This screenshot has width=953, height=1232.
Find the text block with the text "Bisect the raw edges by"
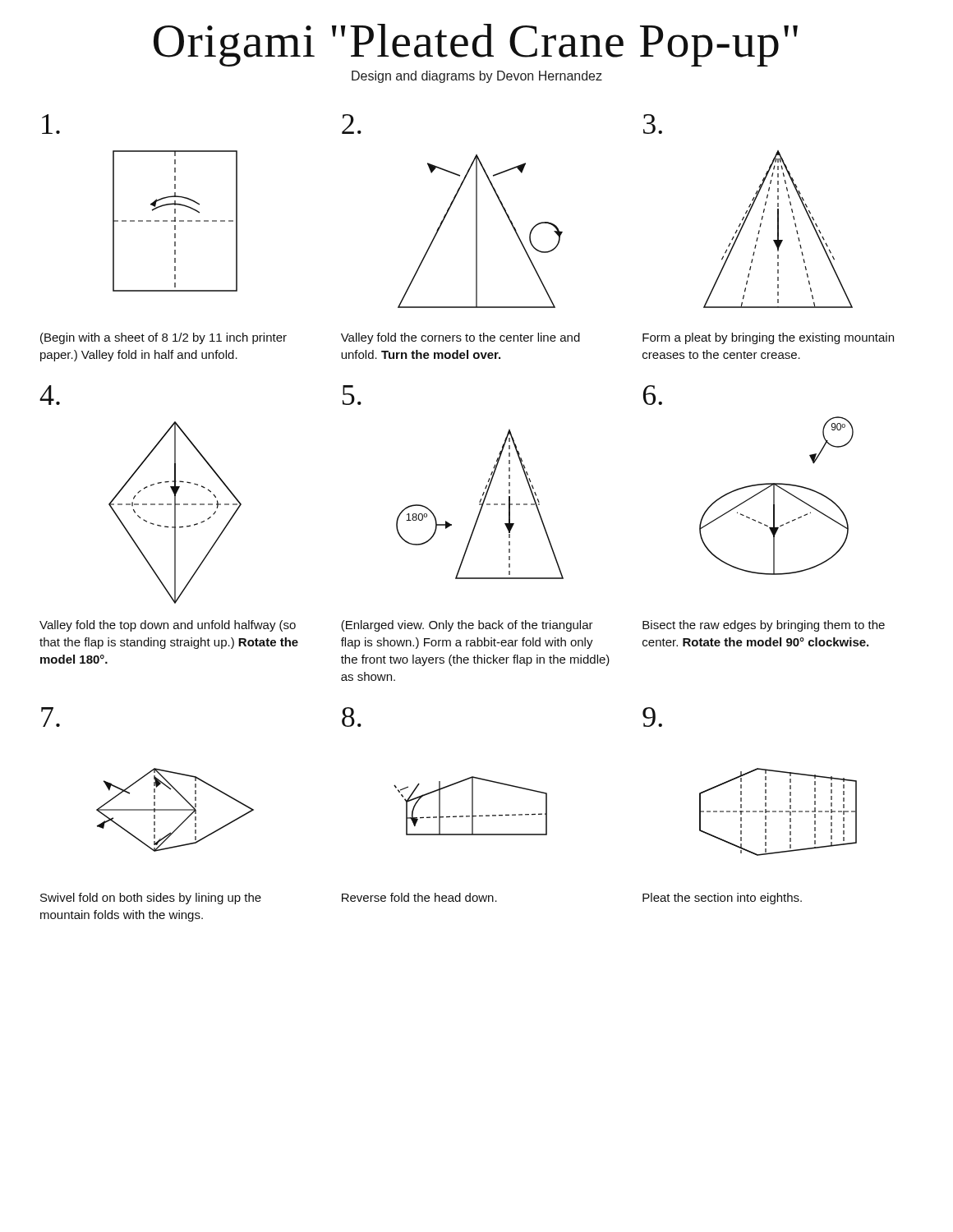point(763,633)
